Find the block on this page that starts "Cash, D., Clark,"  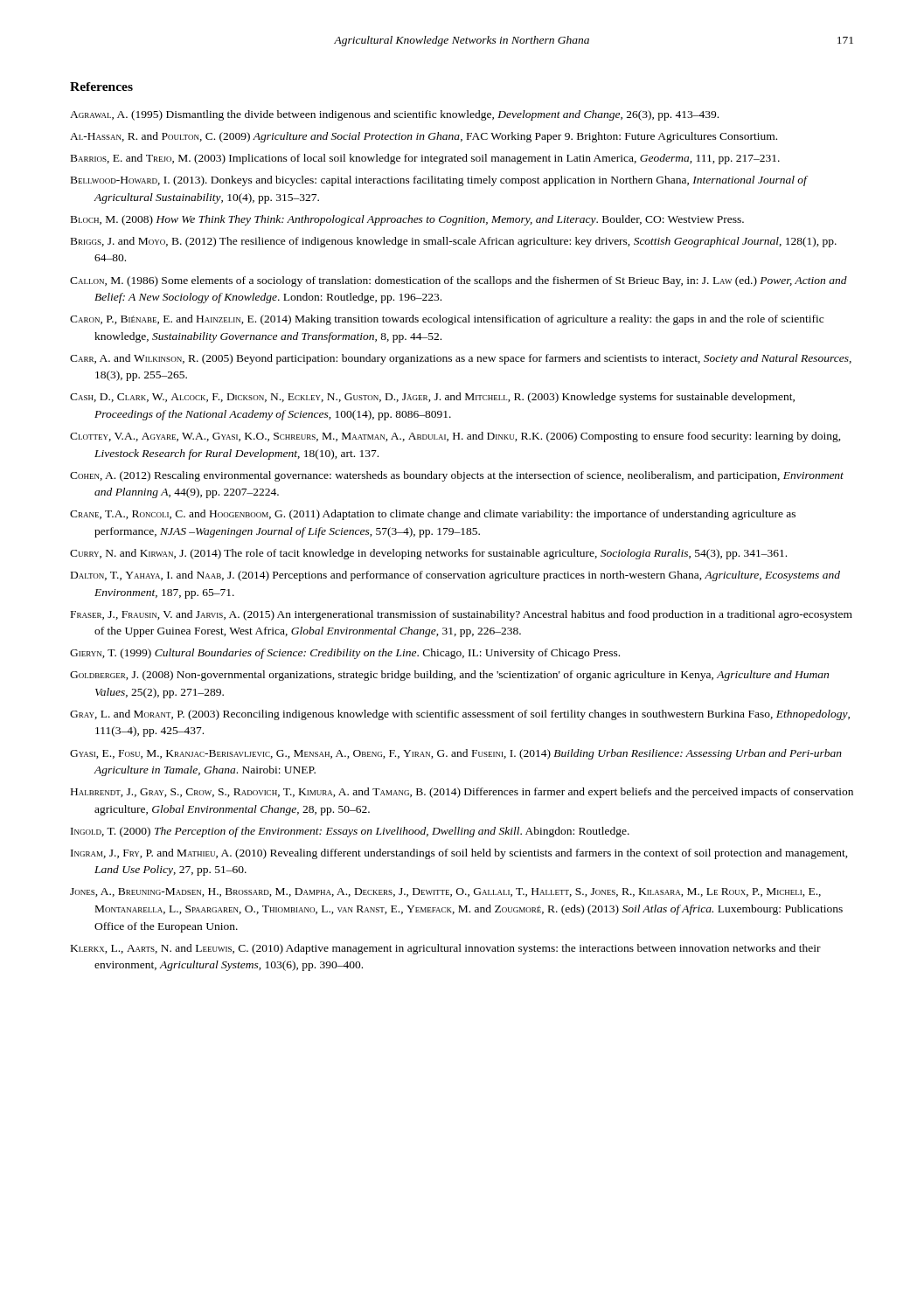pos(433,405)
